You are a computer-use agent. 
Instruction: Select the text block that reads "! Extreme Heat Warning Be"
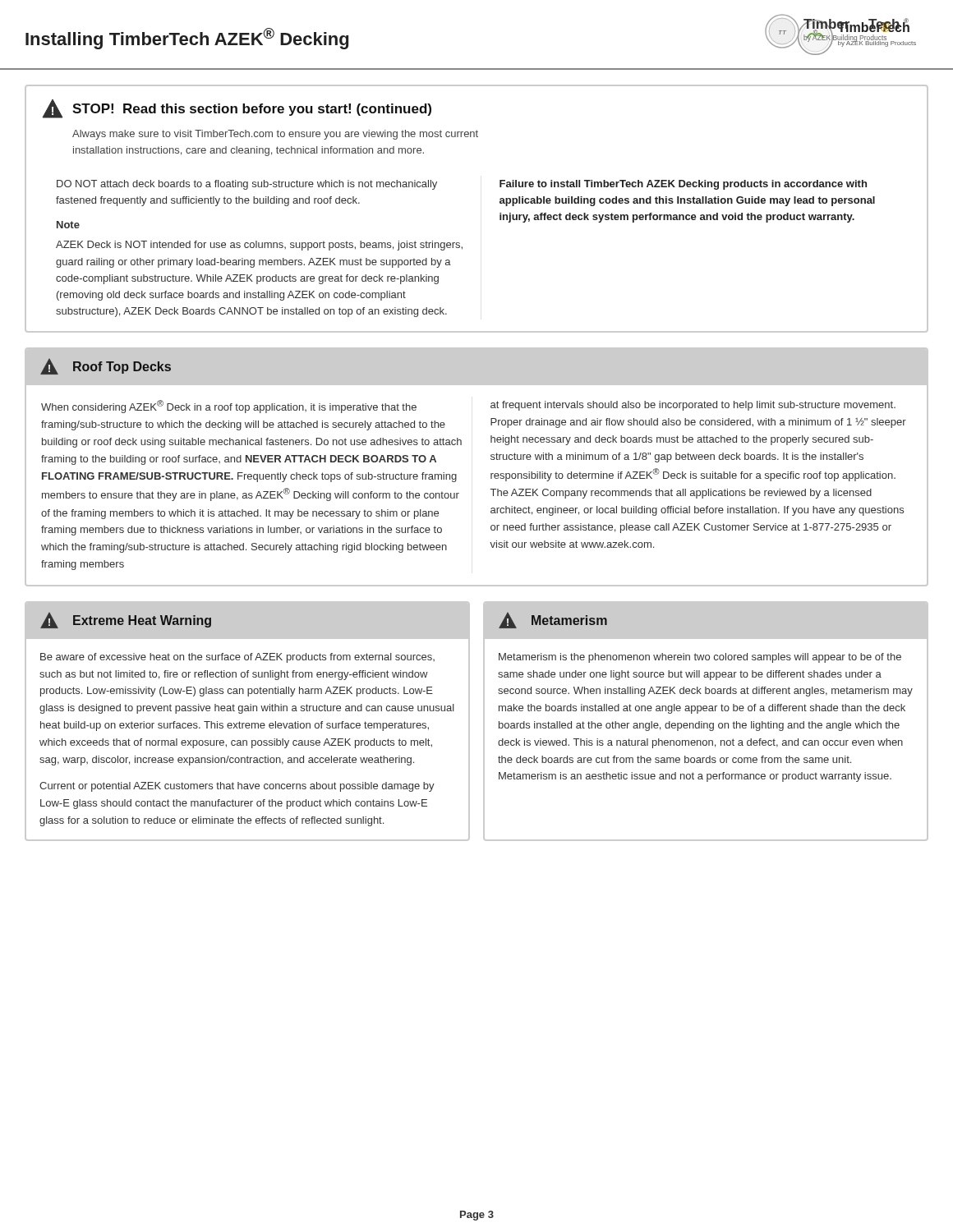tap(247, 721)
